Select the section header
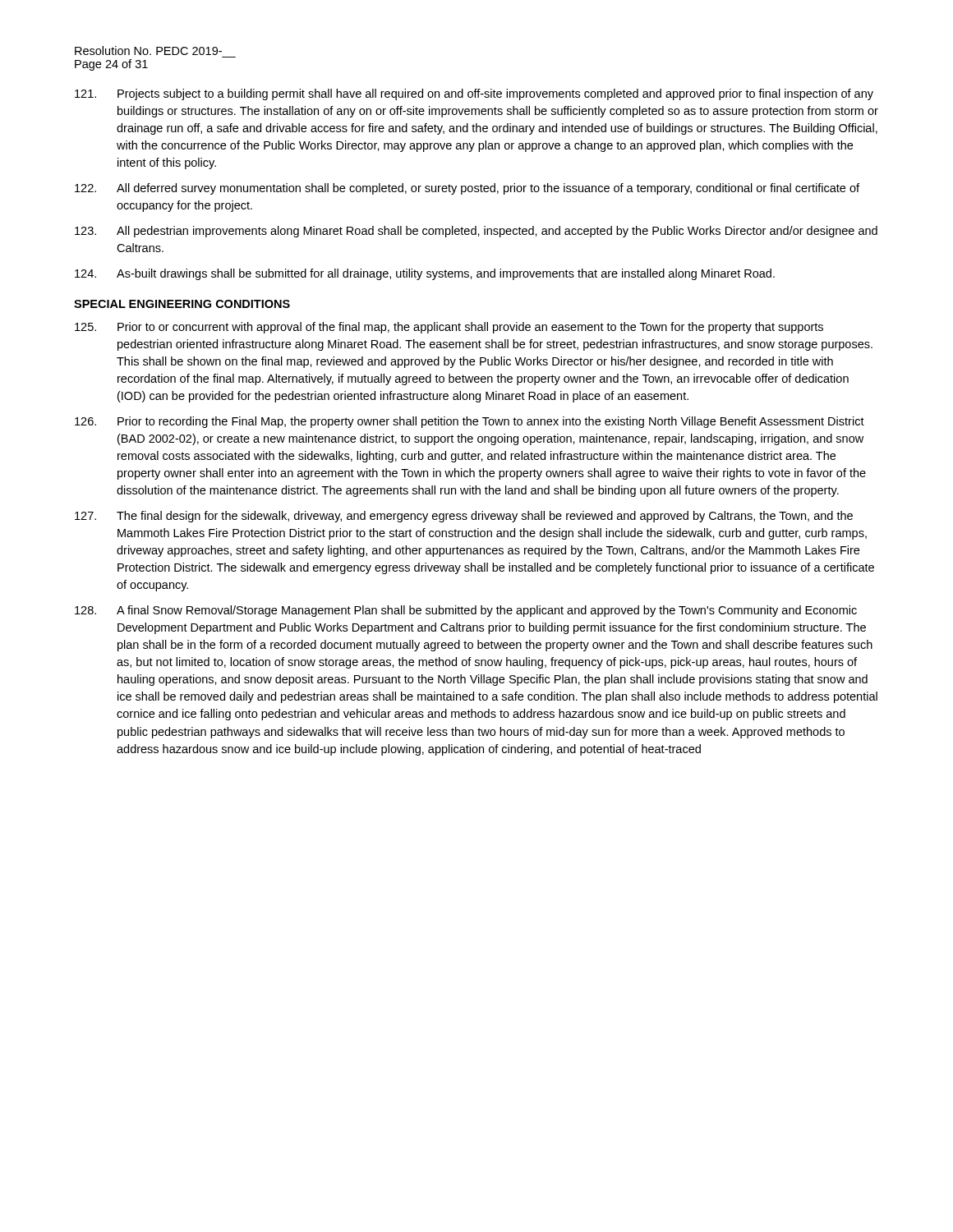 pyautogui.click(x=182, y=304)
